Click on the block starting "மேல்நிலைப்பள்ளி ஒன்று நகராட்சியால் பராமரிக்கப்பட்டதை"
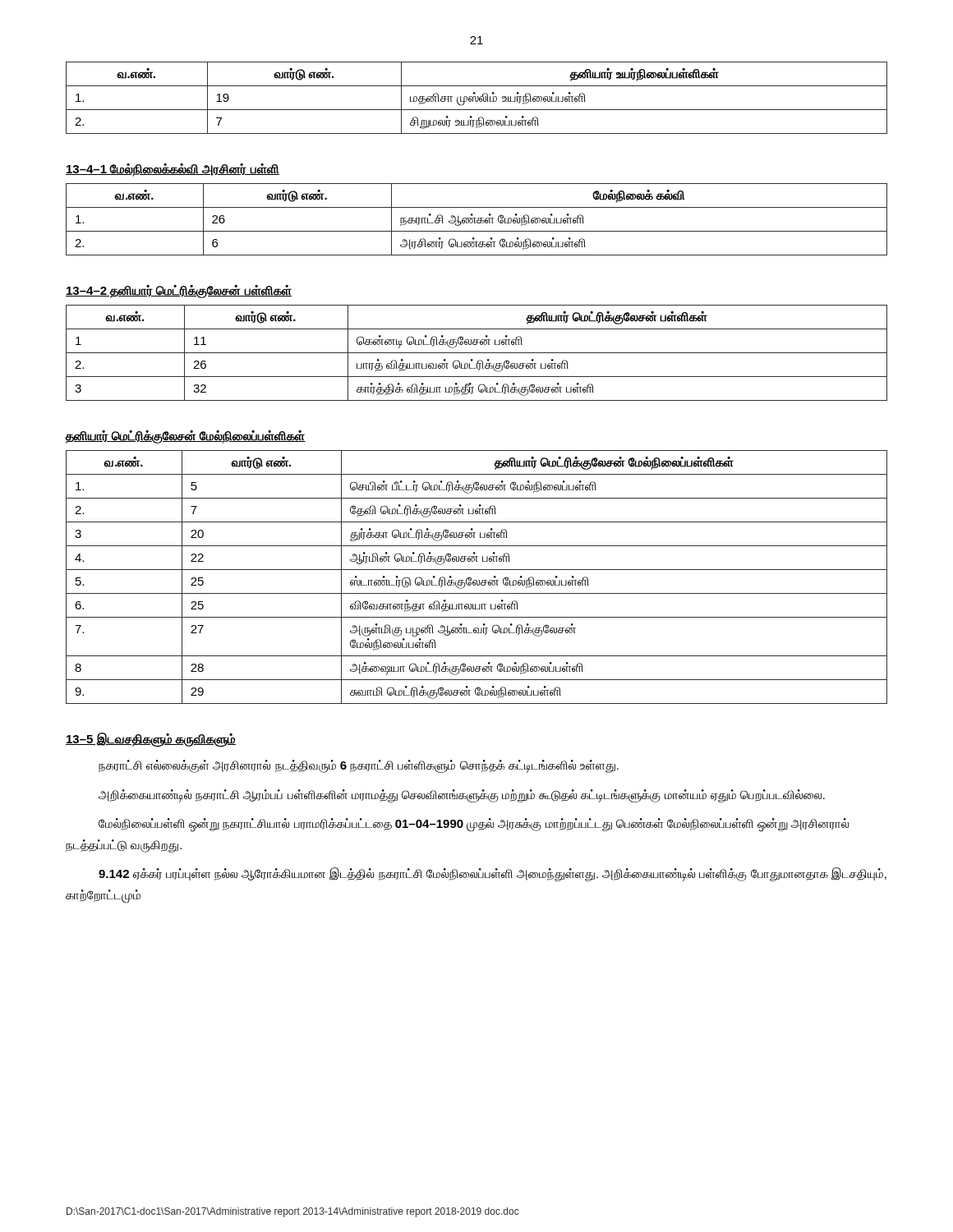This screenshot has height=1232, width=953. click(x=458, y=834)
